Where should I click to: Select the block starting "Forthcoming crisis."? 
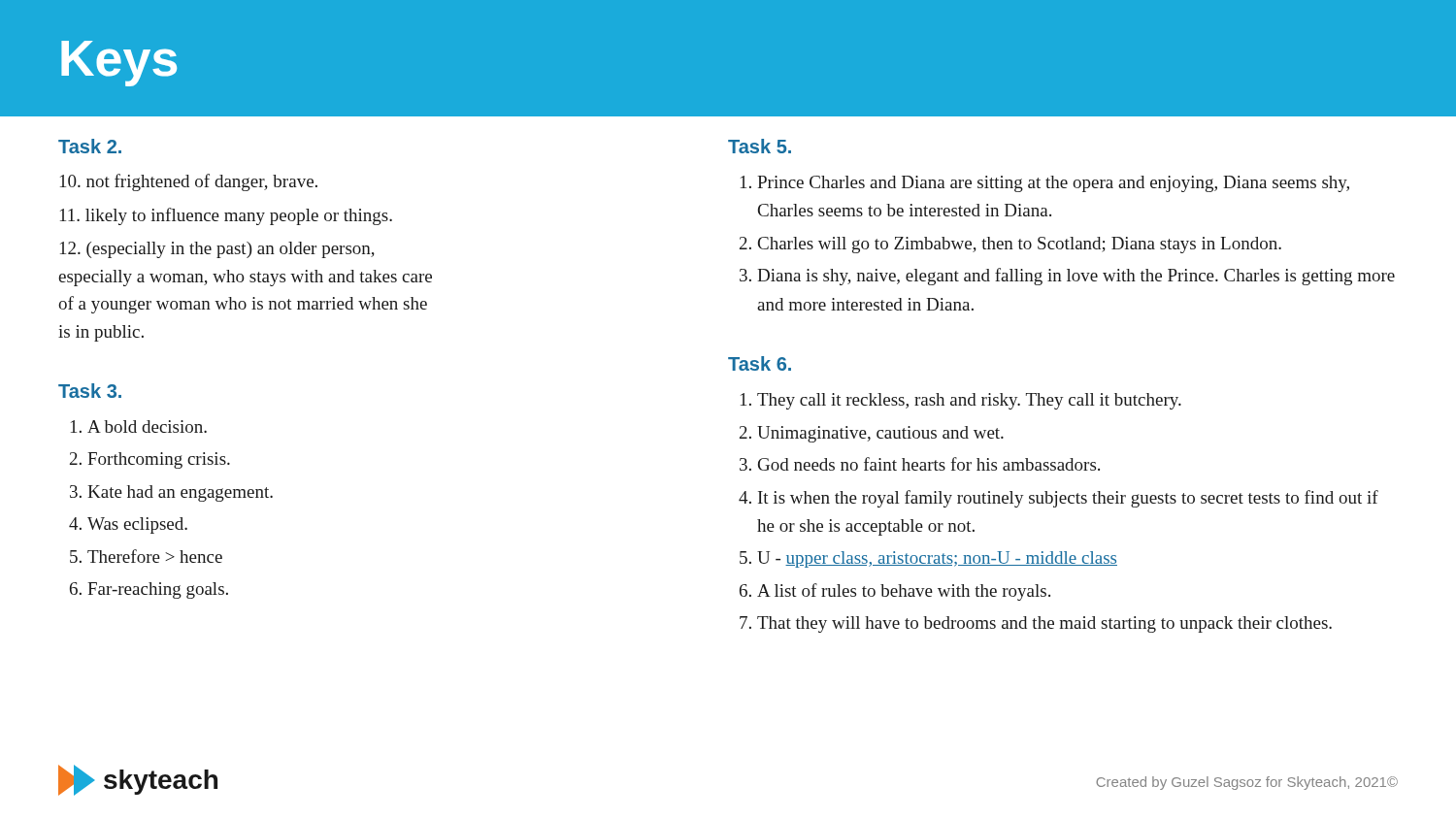point(159,459)
